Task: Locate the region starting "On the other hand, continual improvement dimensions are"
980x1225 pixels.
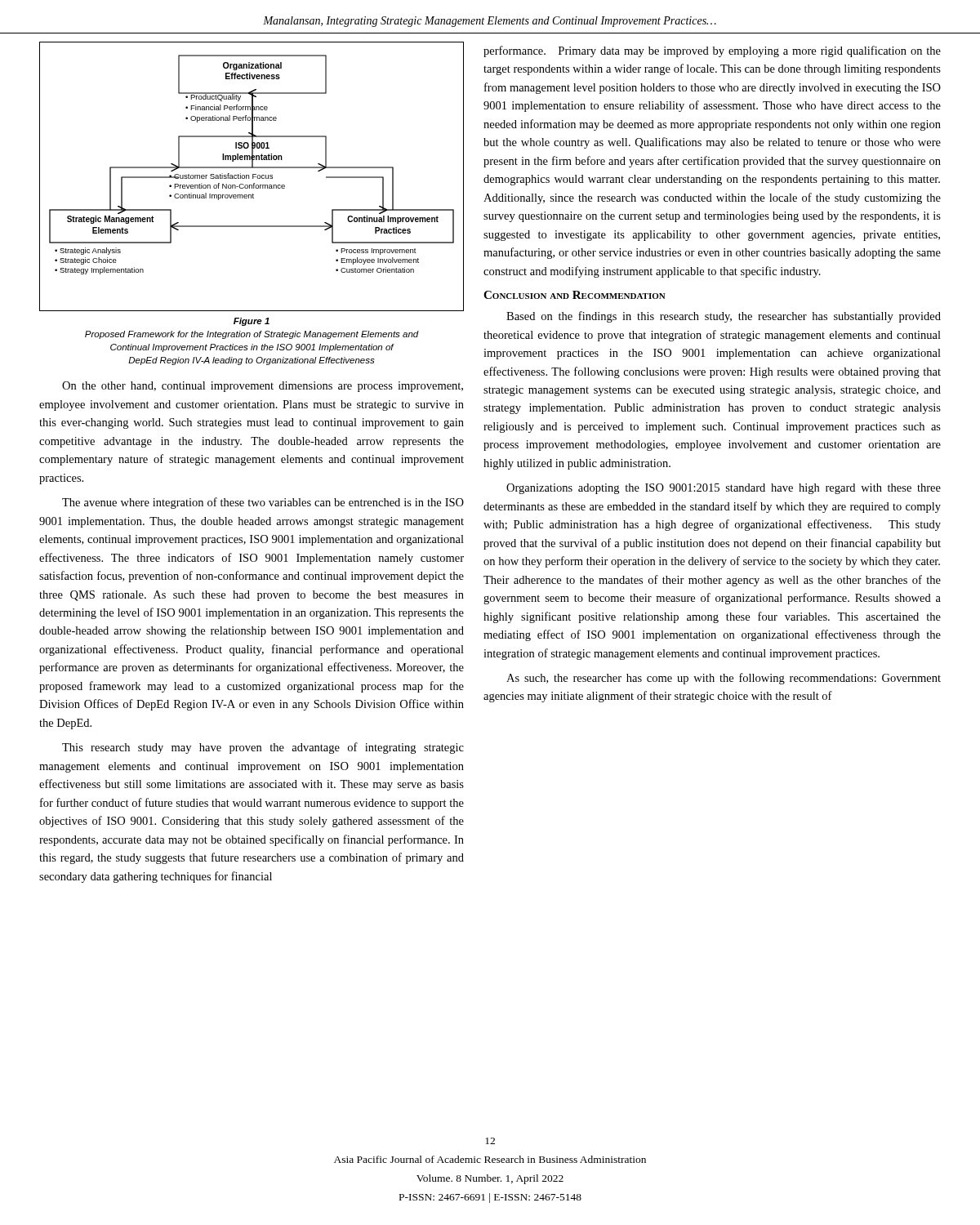Action: point(252,432)
